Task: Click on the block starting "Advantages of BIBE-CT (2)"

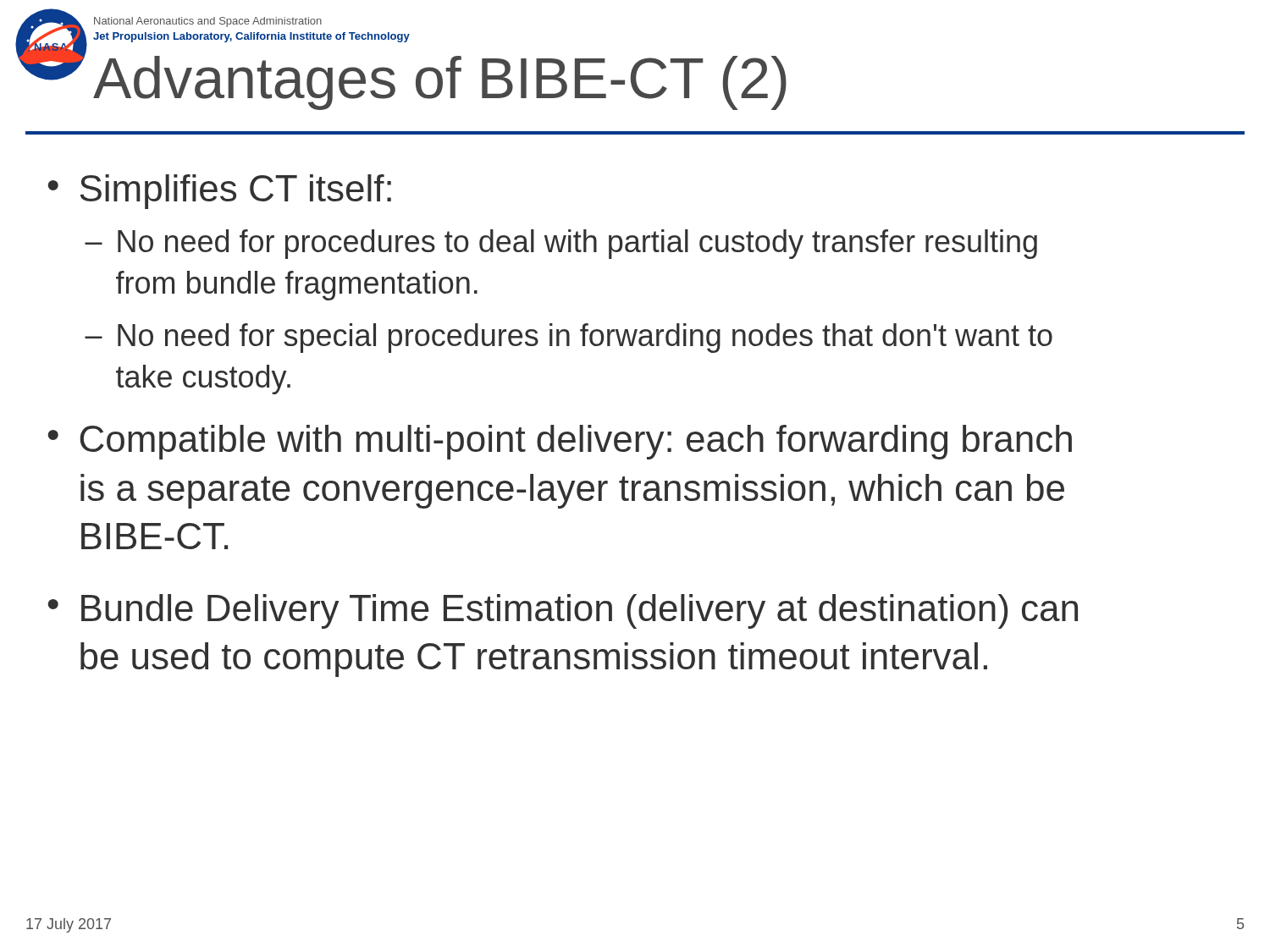Action: pyautogui.click(x=441, y=78)
